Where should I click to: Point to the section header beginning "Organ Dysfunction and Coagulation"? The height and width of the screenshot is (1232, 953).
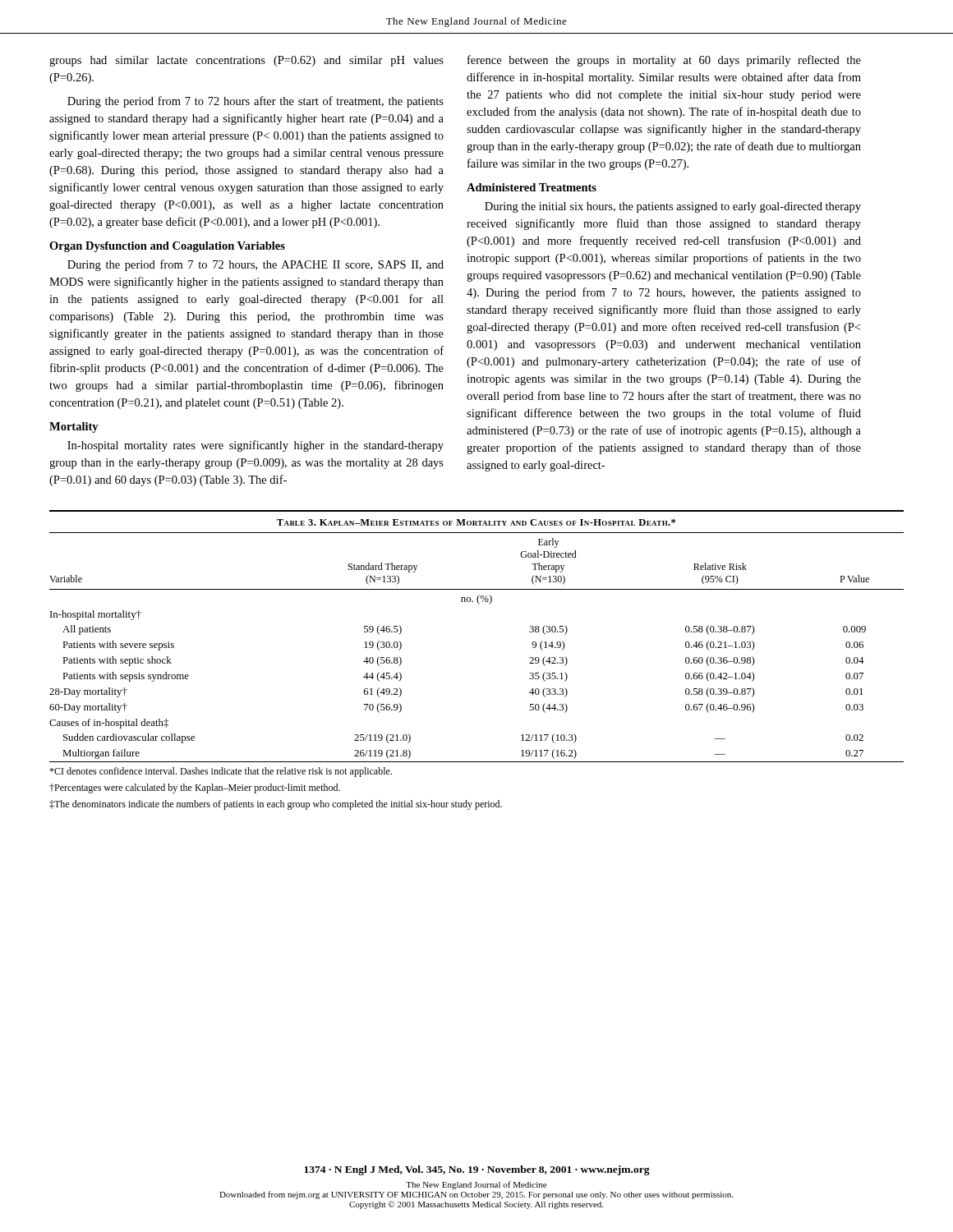click(167, 246)
